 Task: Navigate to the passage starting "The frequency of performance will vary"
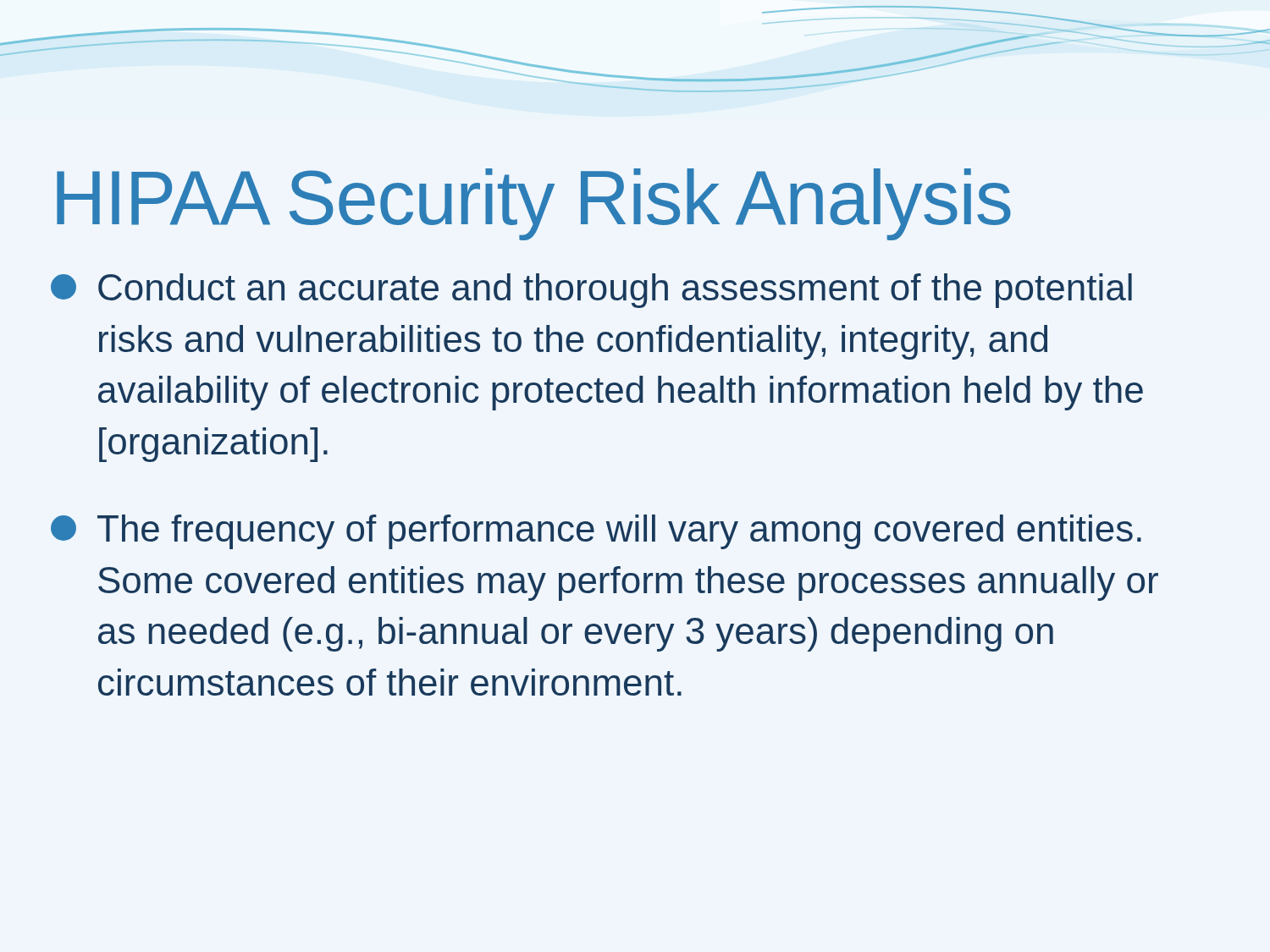(627, 606)
